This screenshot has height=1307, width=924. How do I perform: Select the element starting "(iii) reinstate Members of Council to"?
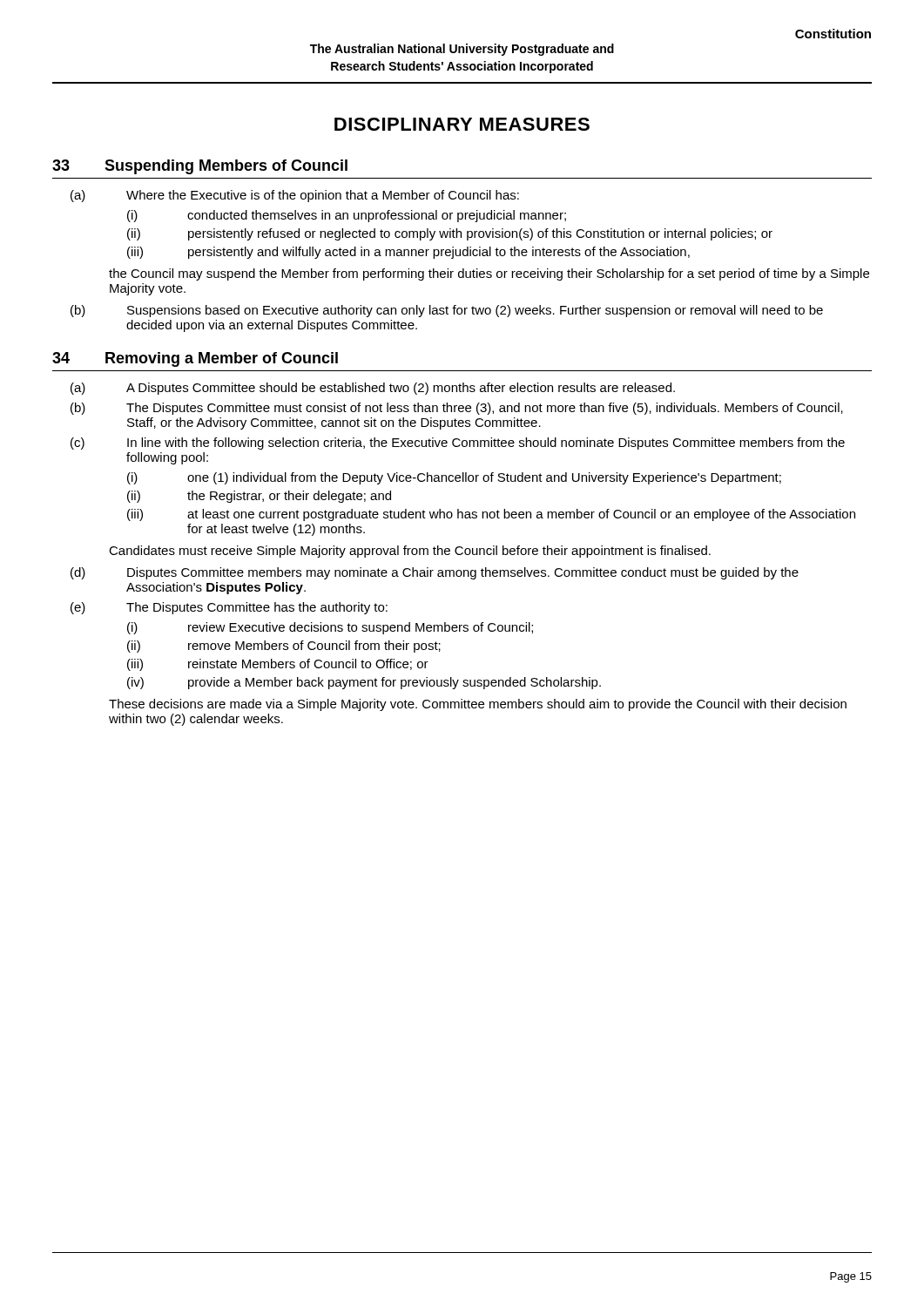tap(278, 665)
